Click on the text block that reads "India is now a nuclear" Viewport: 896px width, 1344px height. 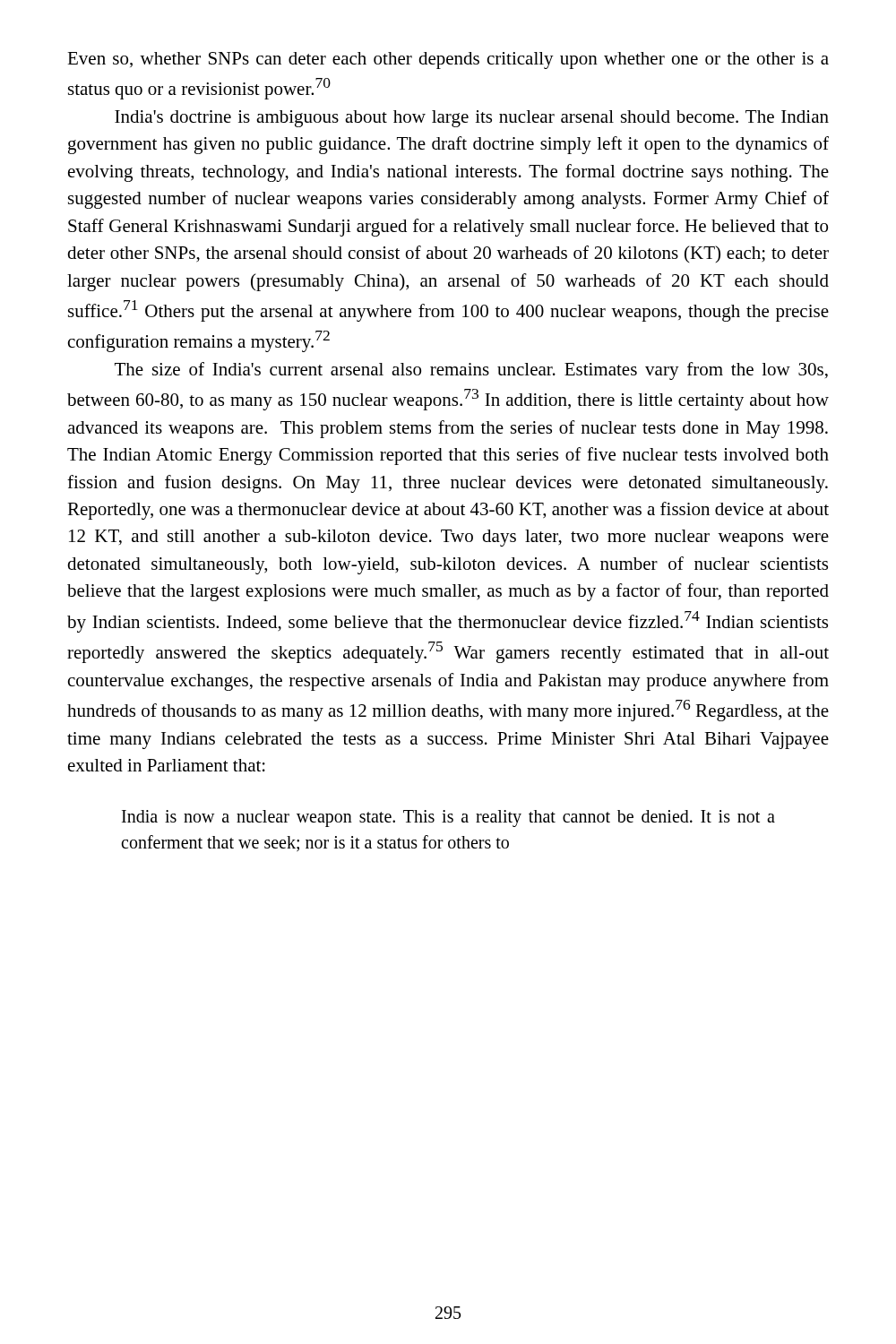[x=448, y=830]
